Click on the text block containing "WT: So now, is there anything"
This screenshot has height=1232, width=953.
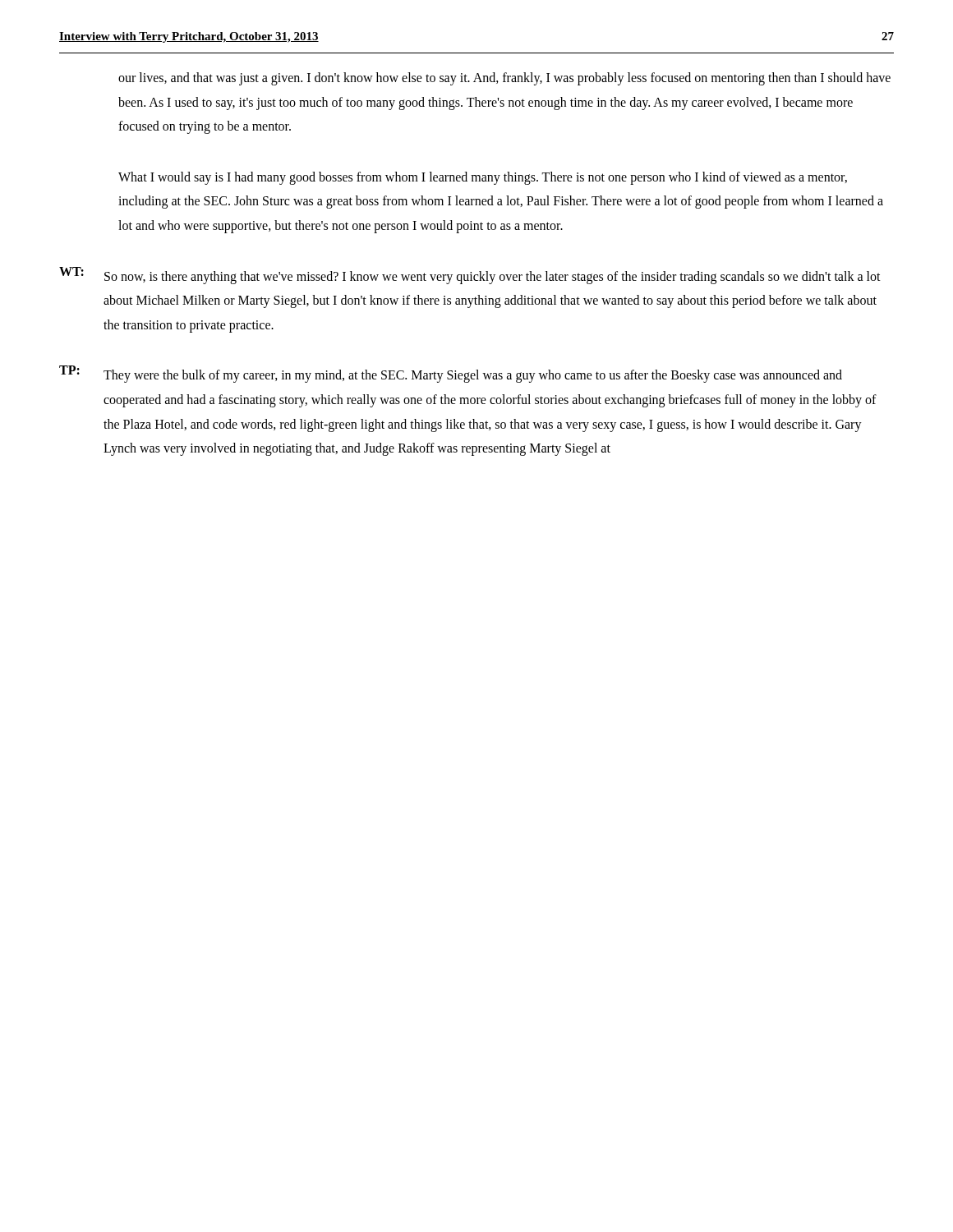pyautogui.click(x=476, y=301)
